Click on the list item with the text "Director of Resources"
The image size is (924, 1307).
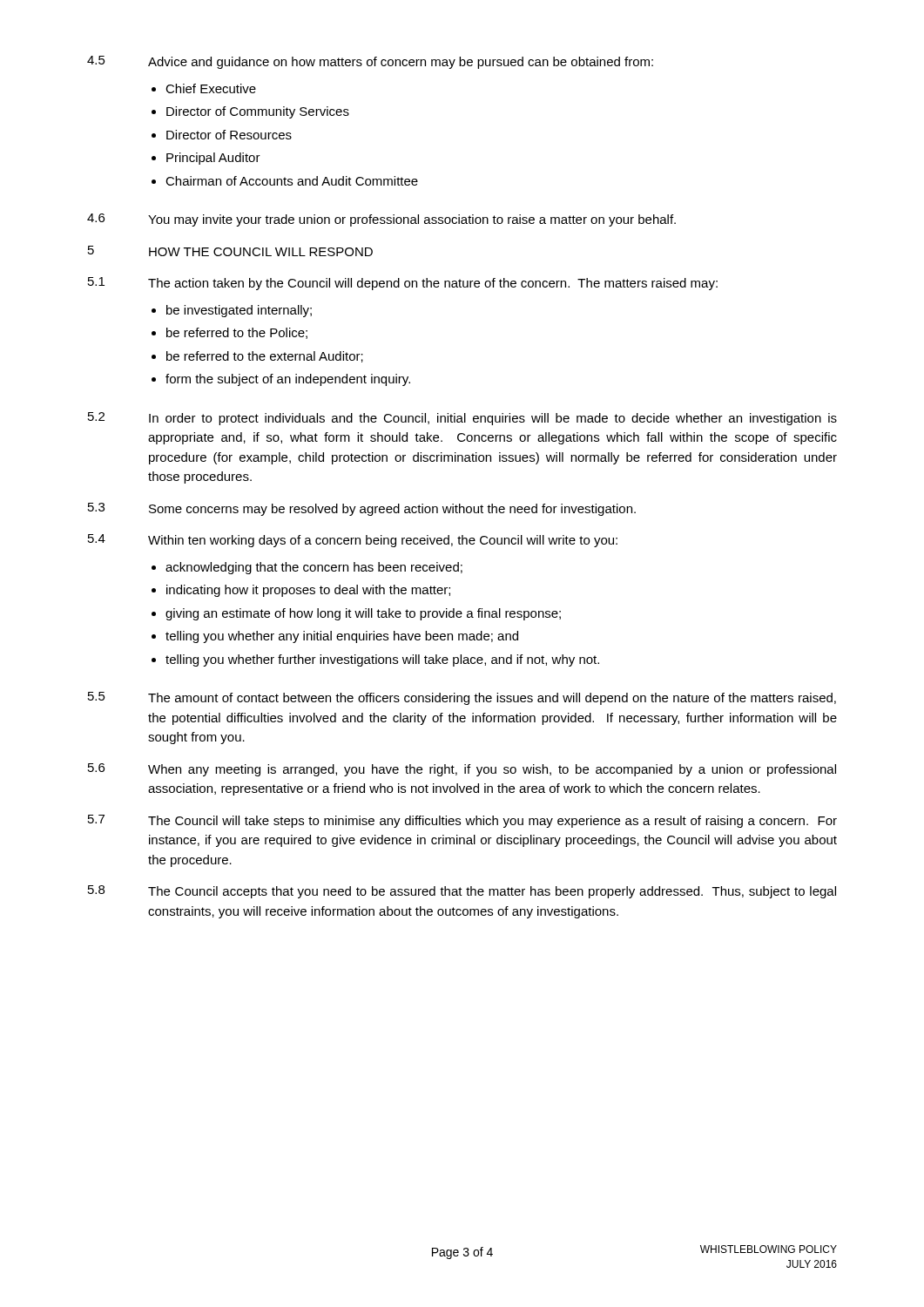click(x=229, y=134)
